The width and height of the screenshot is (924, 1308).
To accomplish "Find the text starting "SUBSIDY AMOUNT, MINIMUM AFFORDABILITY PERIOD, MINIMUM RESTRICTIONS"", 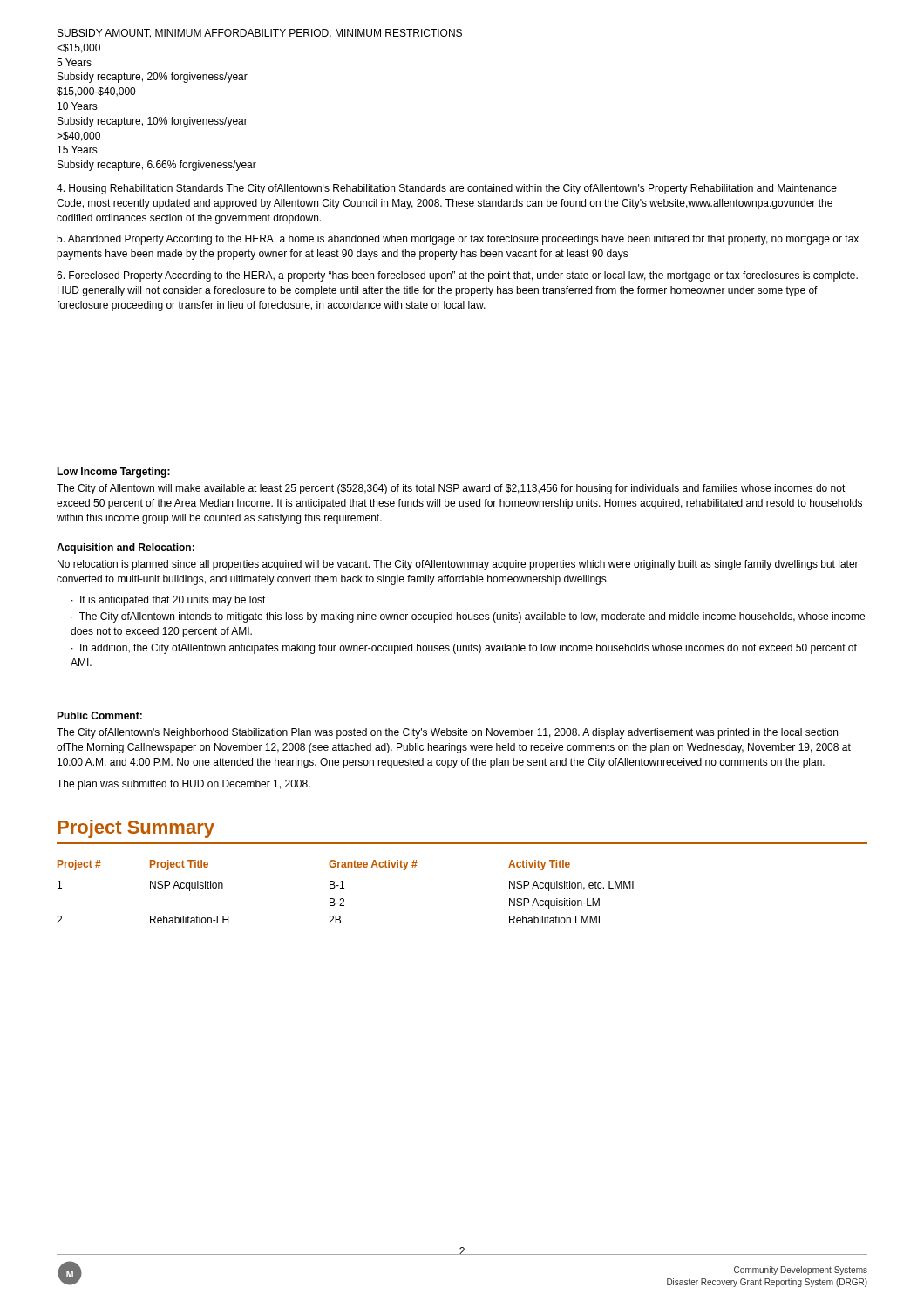I will [x=260, y=34].
